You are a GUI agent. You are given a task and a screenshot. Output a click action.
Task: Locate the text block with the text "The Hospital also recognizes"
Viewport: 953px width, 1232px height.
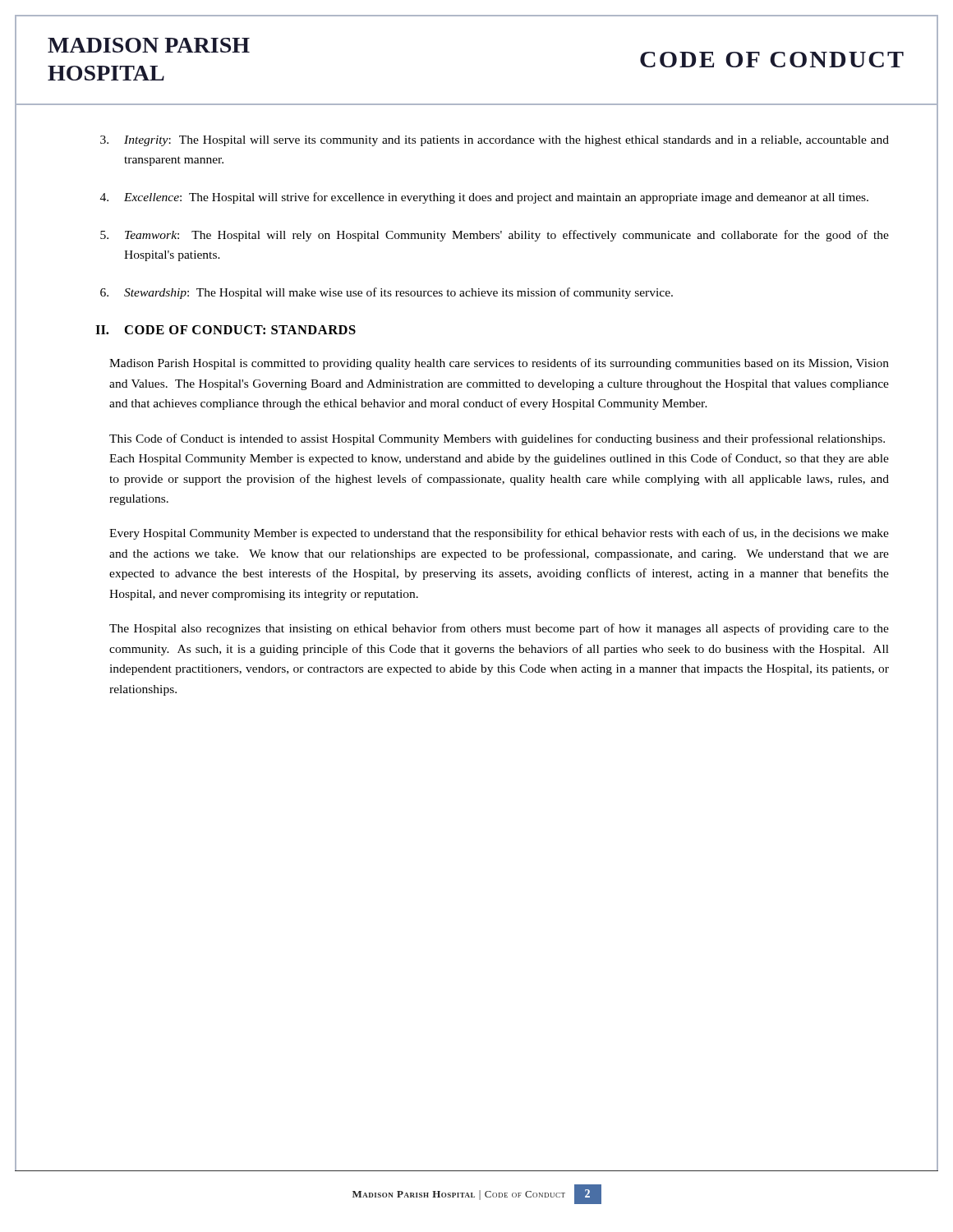point(499,658)
